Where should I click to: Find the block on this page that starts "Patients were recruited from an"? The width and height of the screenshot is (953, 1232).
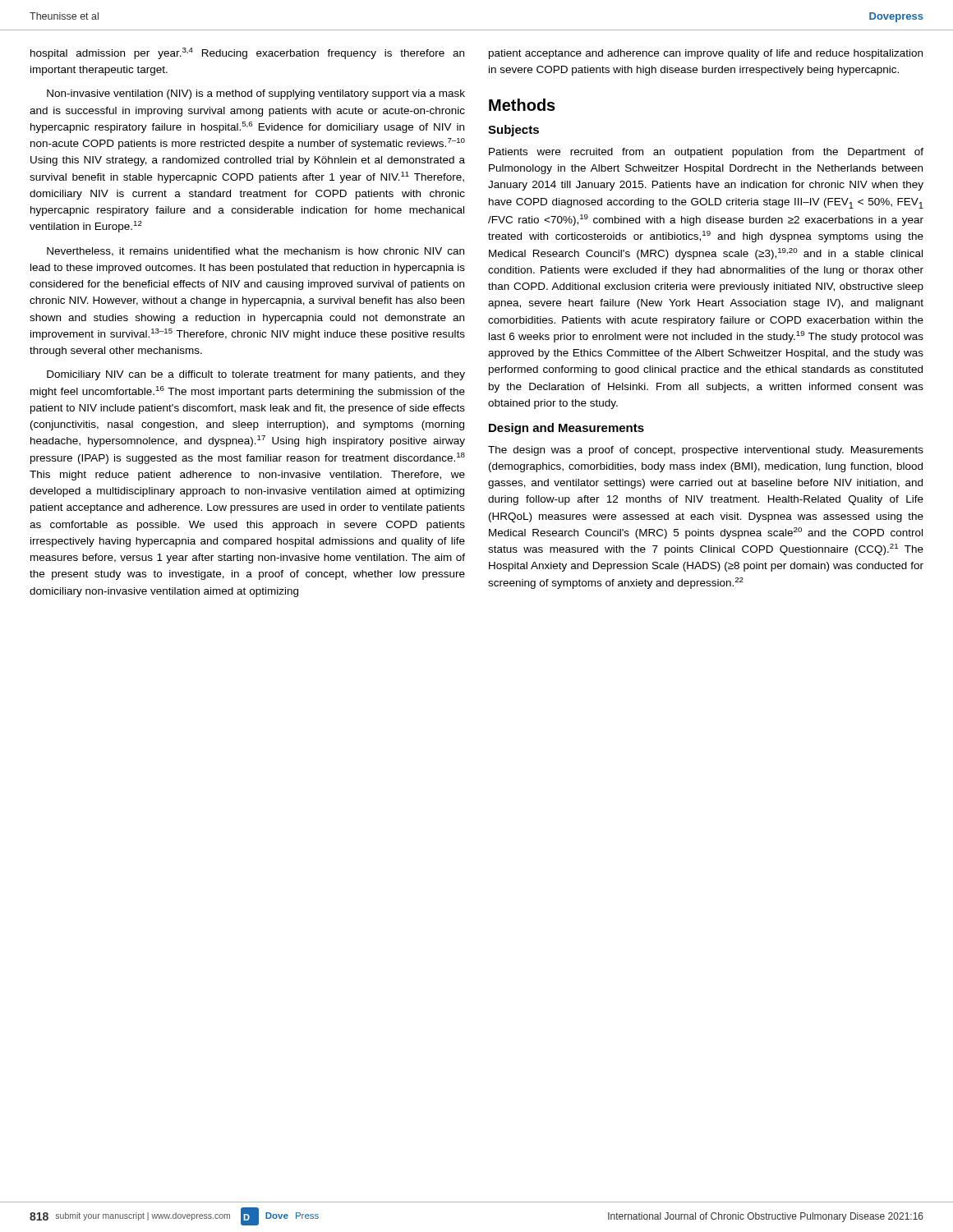(x=706, y=278)
